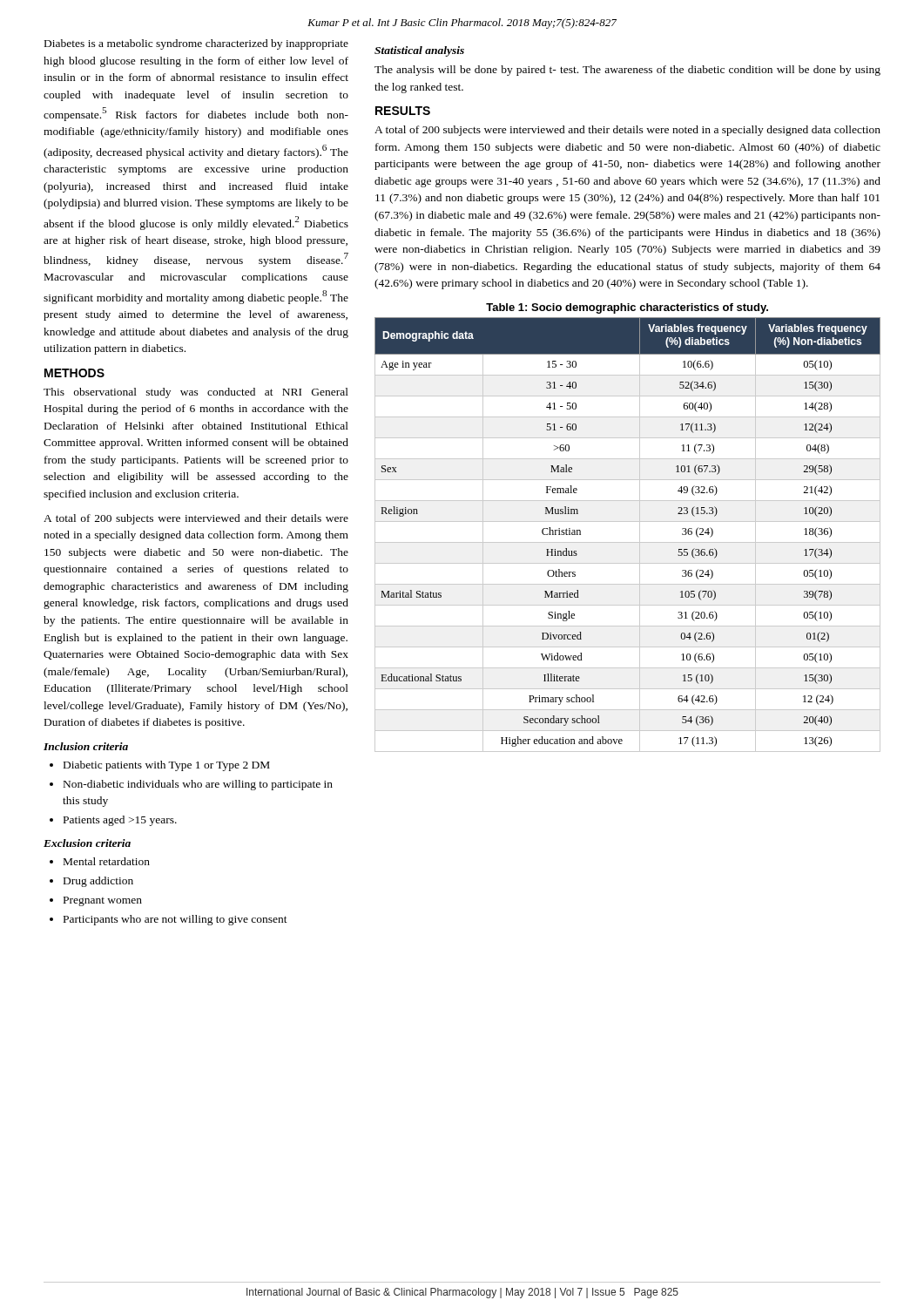Point to the block starting "Pregnant women"
924x1307 pixels.
pyautogui.click(x=102, y=900)
